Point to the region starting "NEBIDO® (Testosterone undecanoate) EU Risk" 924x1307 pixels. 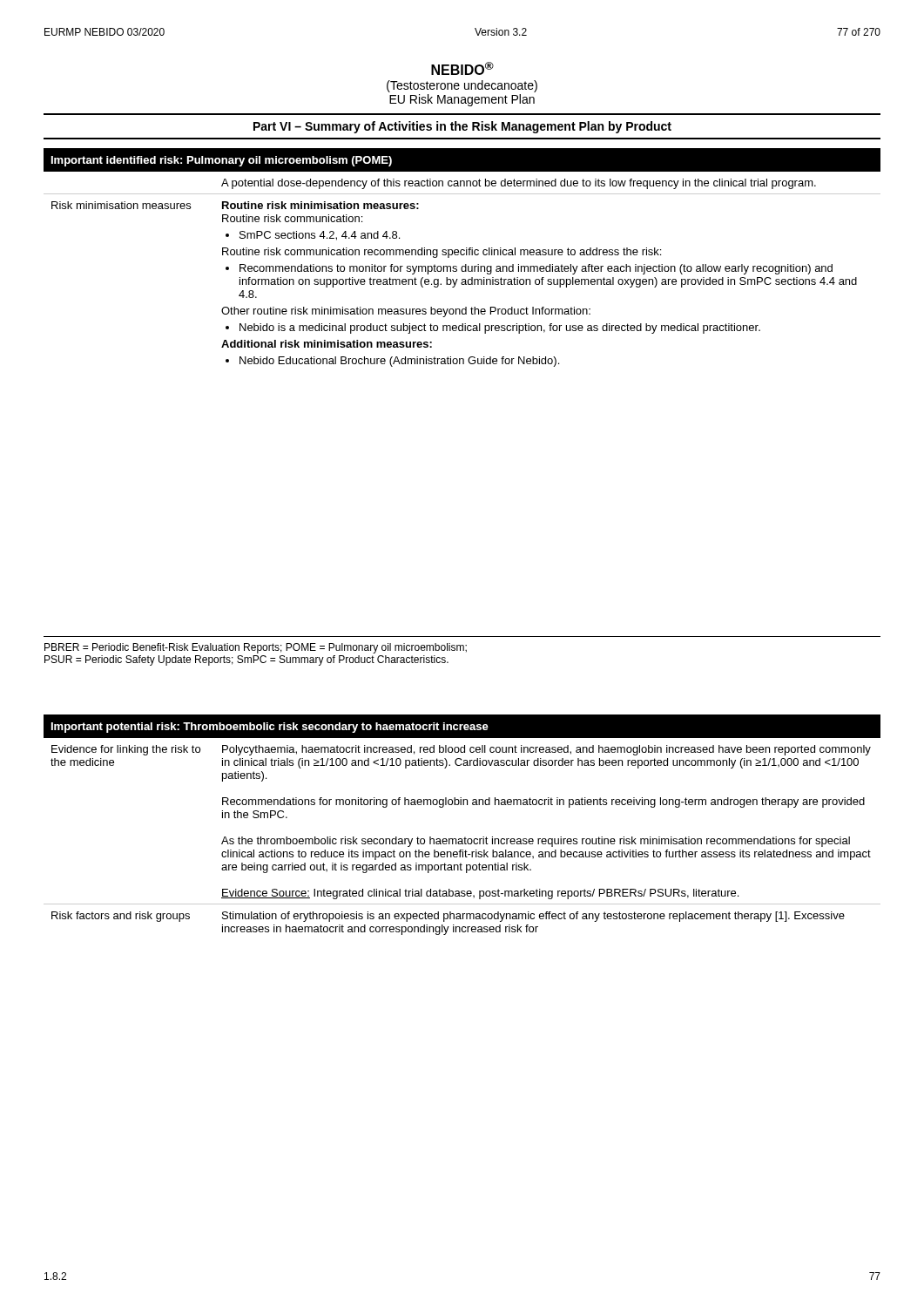click(x=462, y=83)
